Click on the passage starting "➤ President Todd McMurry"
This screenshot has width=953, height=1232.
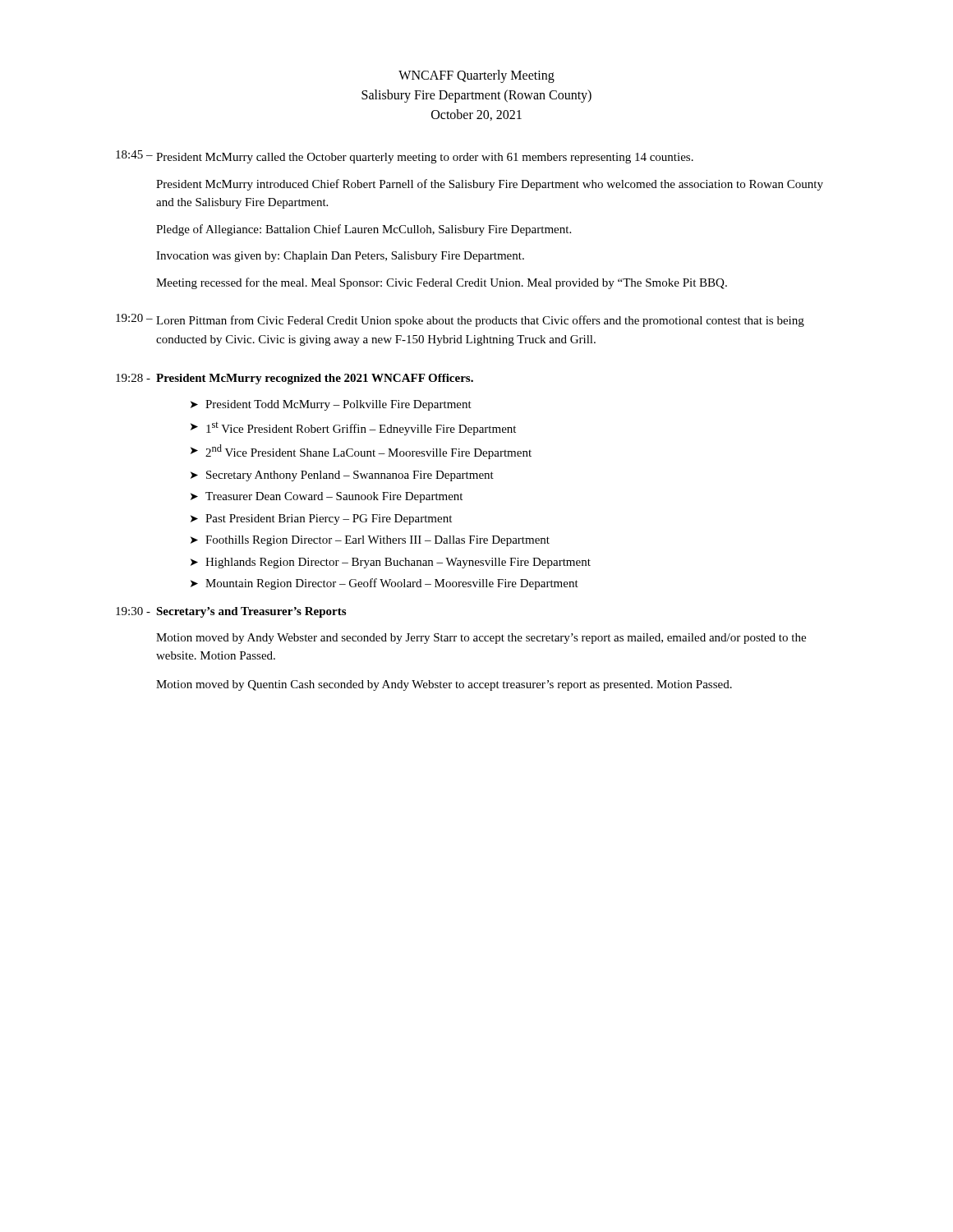(x=330, y=404)
